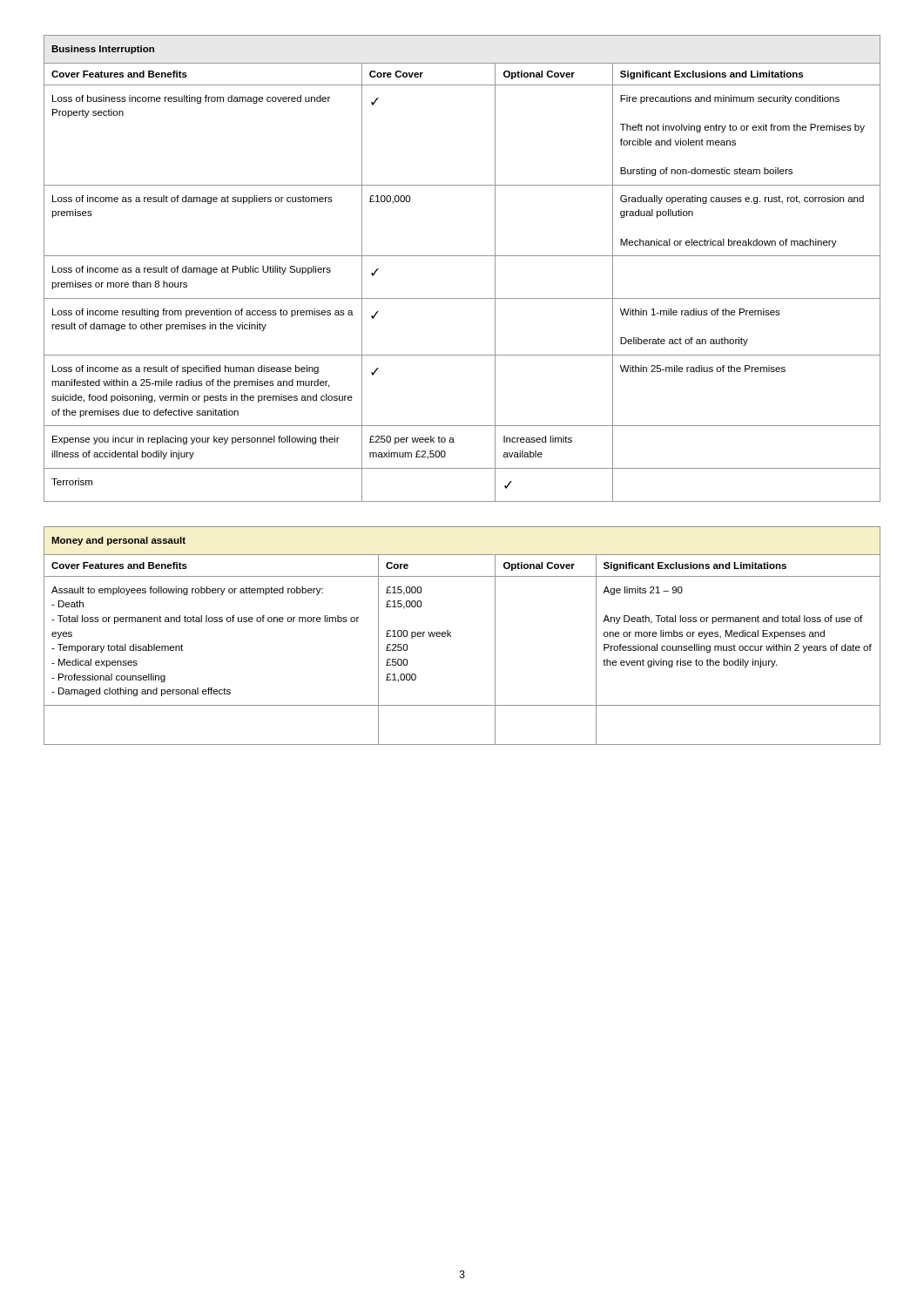Locate the table with the text "£15,000 £15,000 £100 per"
924x1307 pixels.
(x=462, y=636)
